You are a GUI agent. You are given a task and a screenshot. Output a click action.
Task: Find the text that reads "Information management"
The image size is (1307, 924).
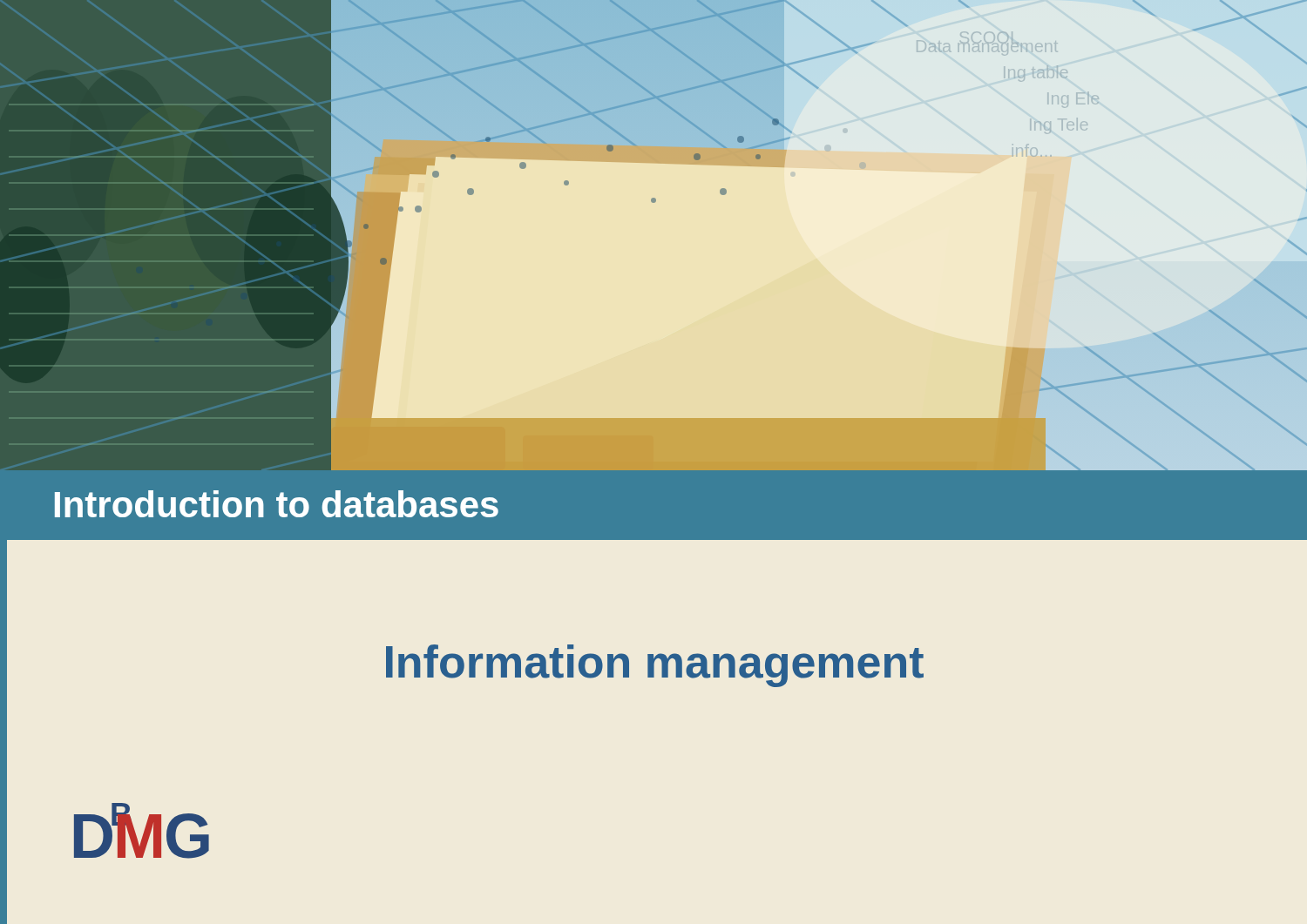(x=654, y=662)
